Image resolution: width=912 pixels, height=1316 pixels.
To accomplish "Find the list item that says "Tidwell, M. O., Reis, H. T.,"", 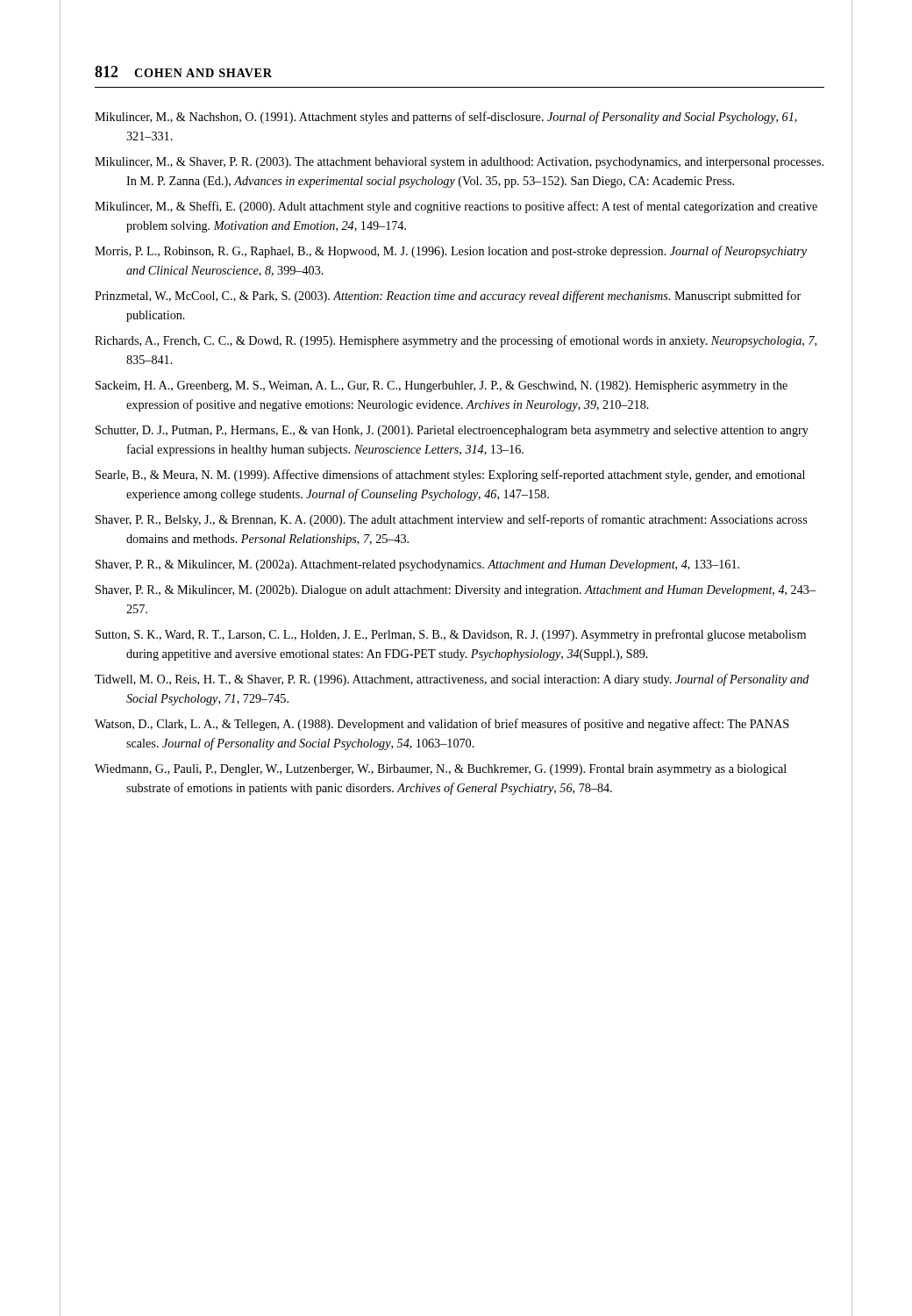I will tap(452, 689).
